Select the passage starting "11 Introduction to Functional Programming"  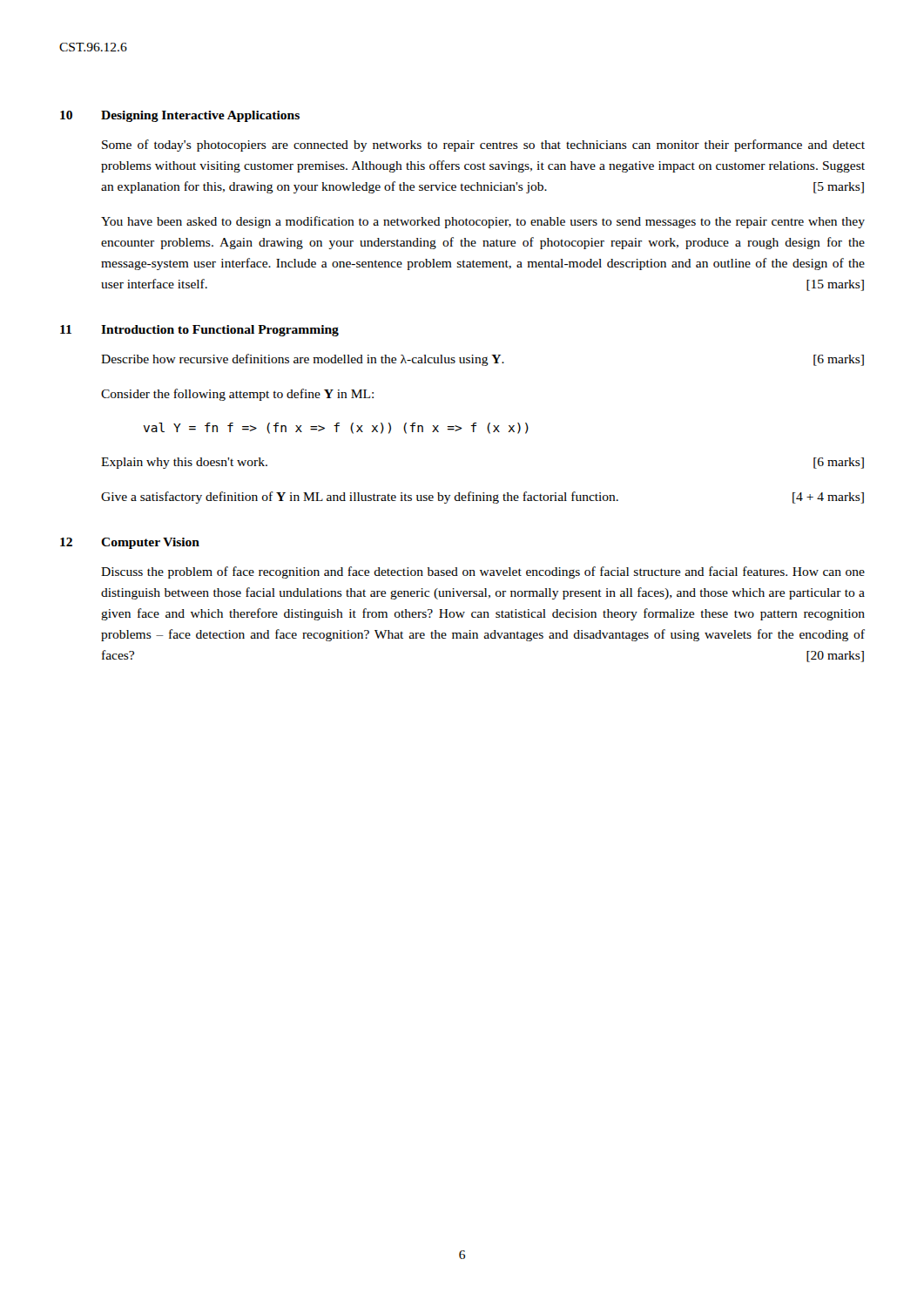point(199,329)
